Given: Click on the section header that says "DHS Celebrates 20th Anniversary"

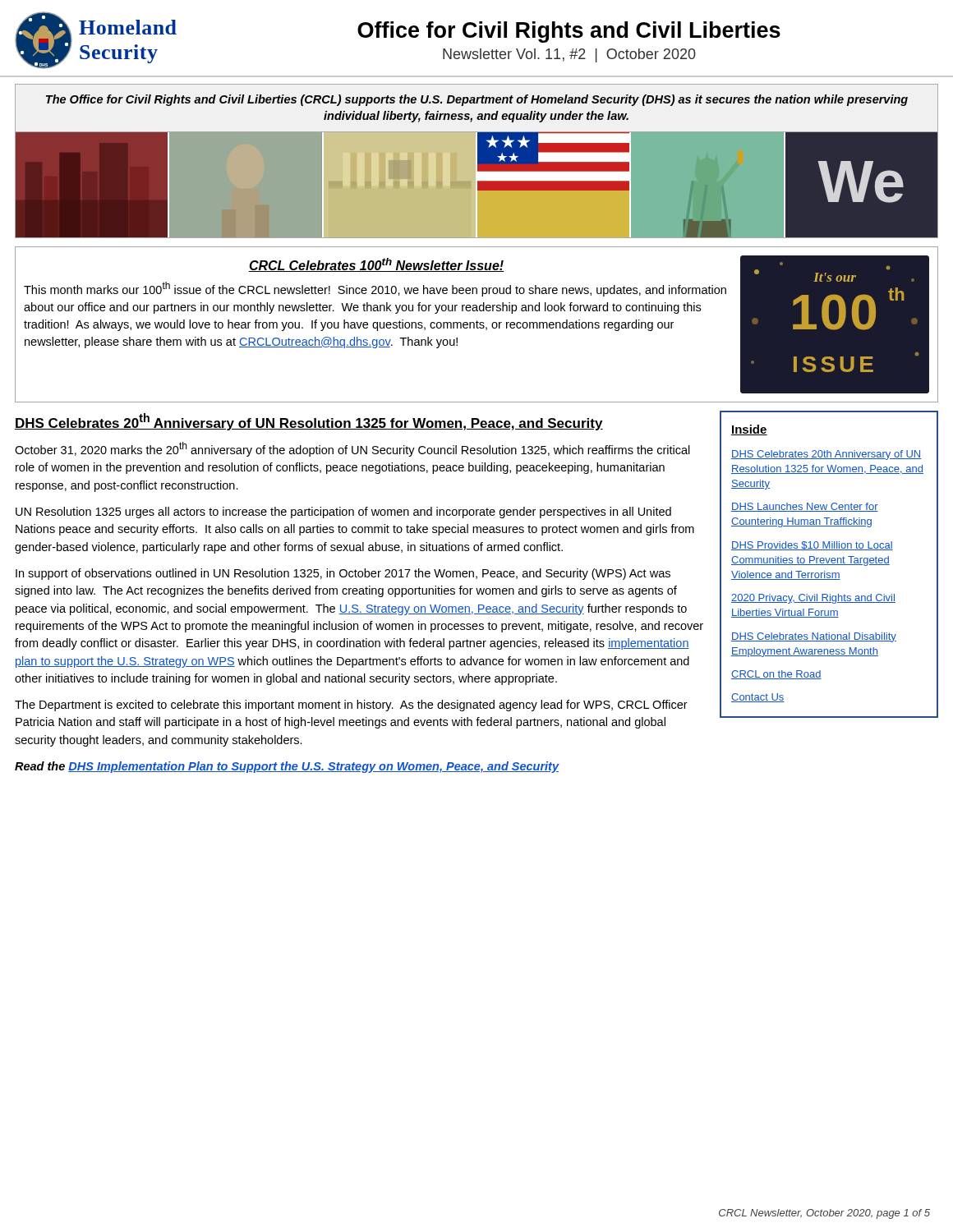Looking at the screenshot, I should coord(309,422).
